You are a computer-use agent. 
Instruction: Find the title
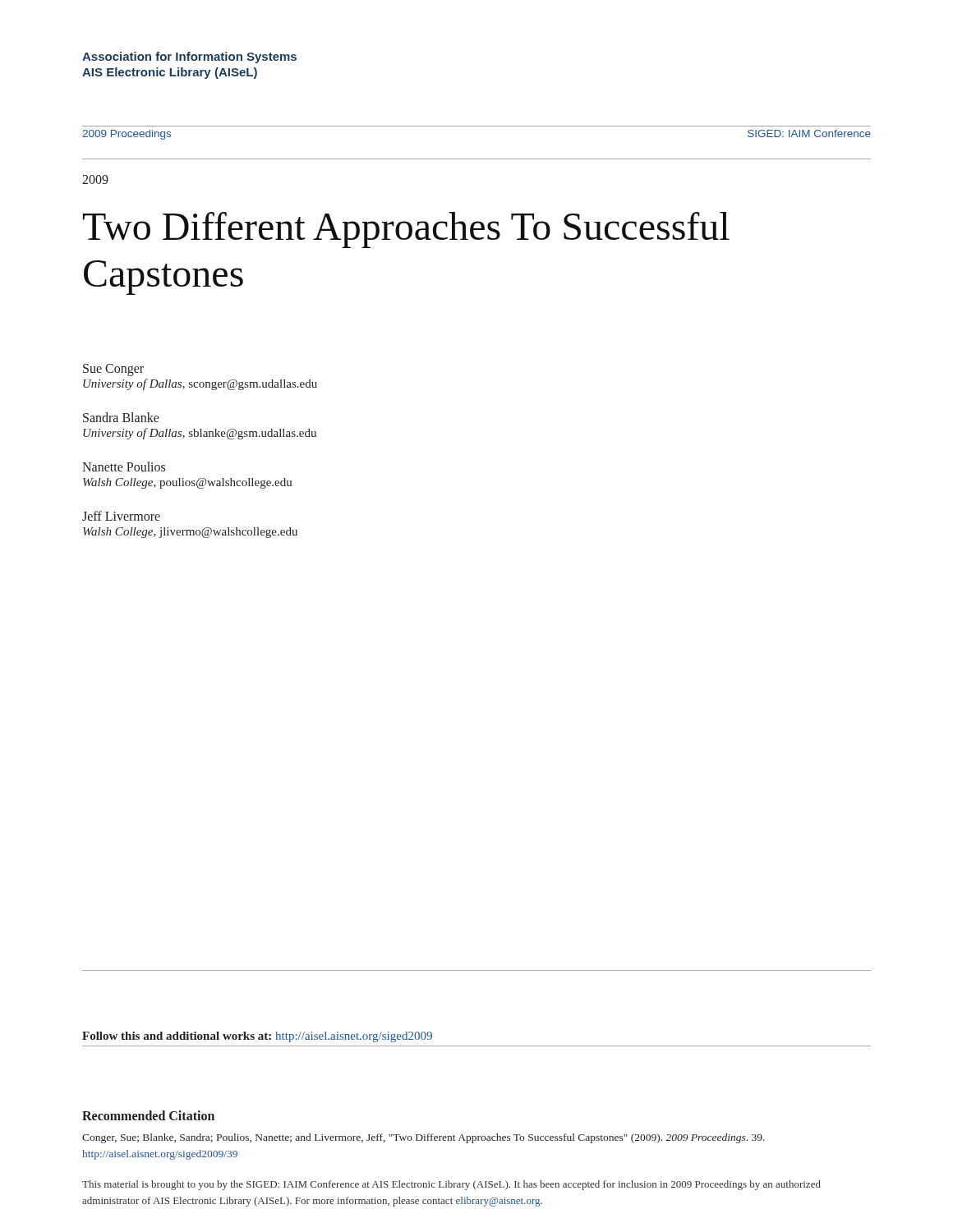click(406, 250)
